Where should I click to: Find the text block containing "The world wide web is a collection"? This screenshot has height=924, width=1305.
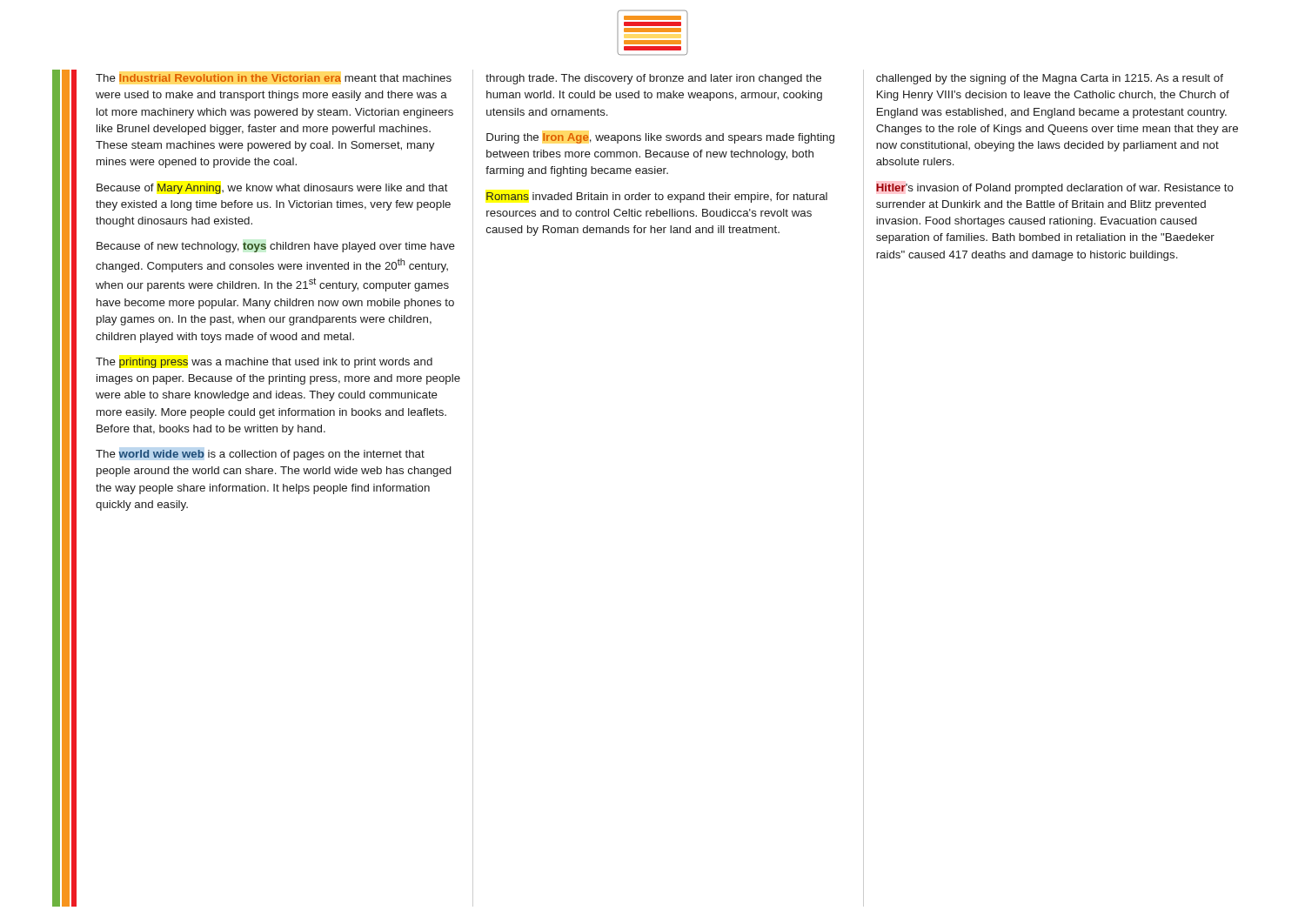pyautogui.click(x=278, y=479)
